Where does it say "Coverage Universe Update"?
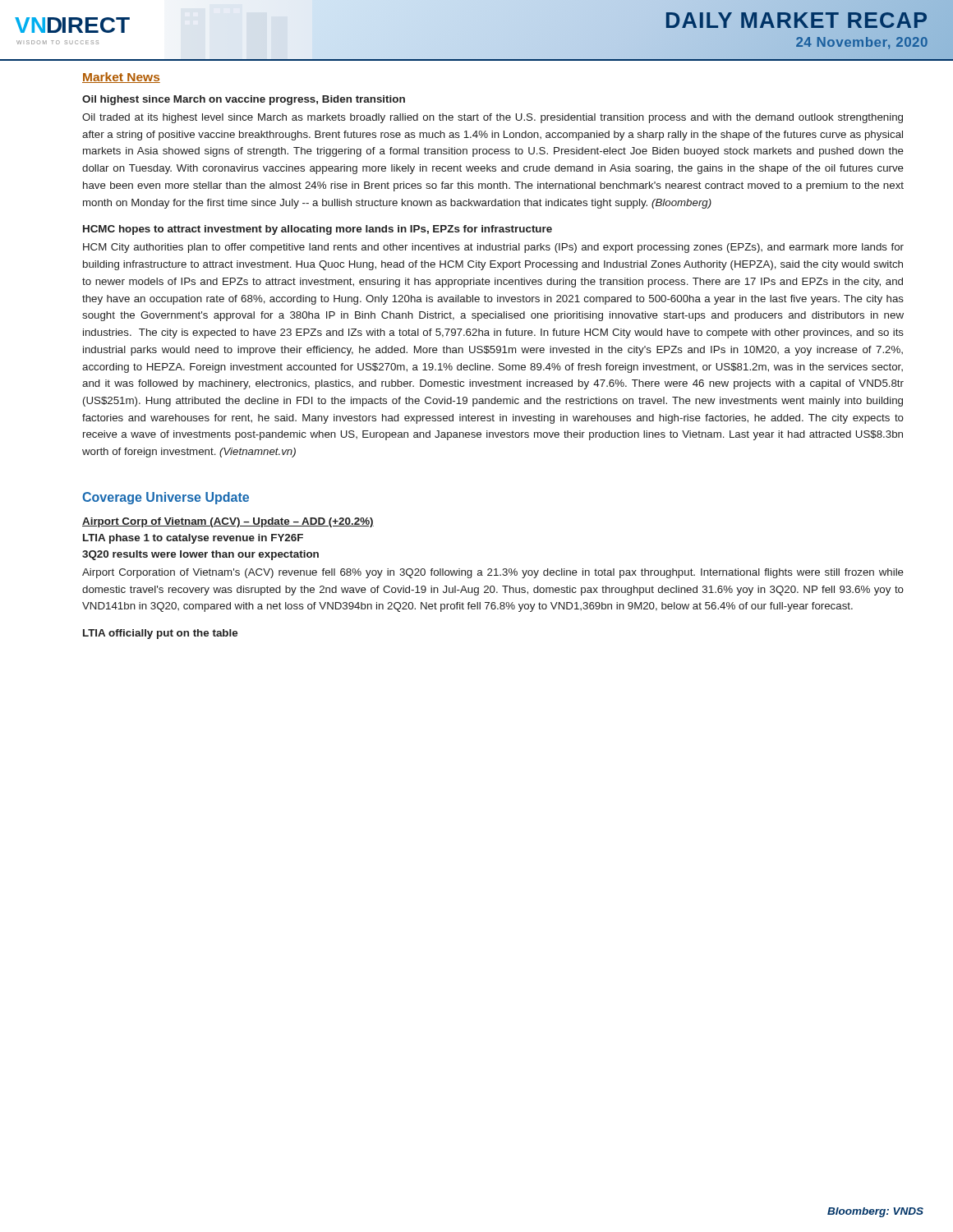953x1232 pixels. coord(166,497)
